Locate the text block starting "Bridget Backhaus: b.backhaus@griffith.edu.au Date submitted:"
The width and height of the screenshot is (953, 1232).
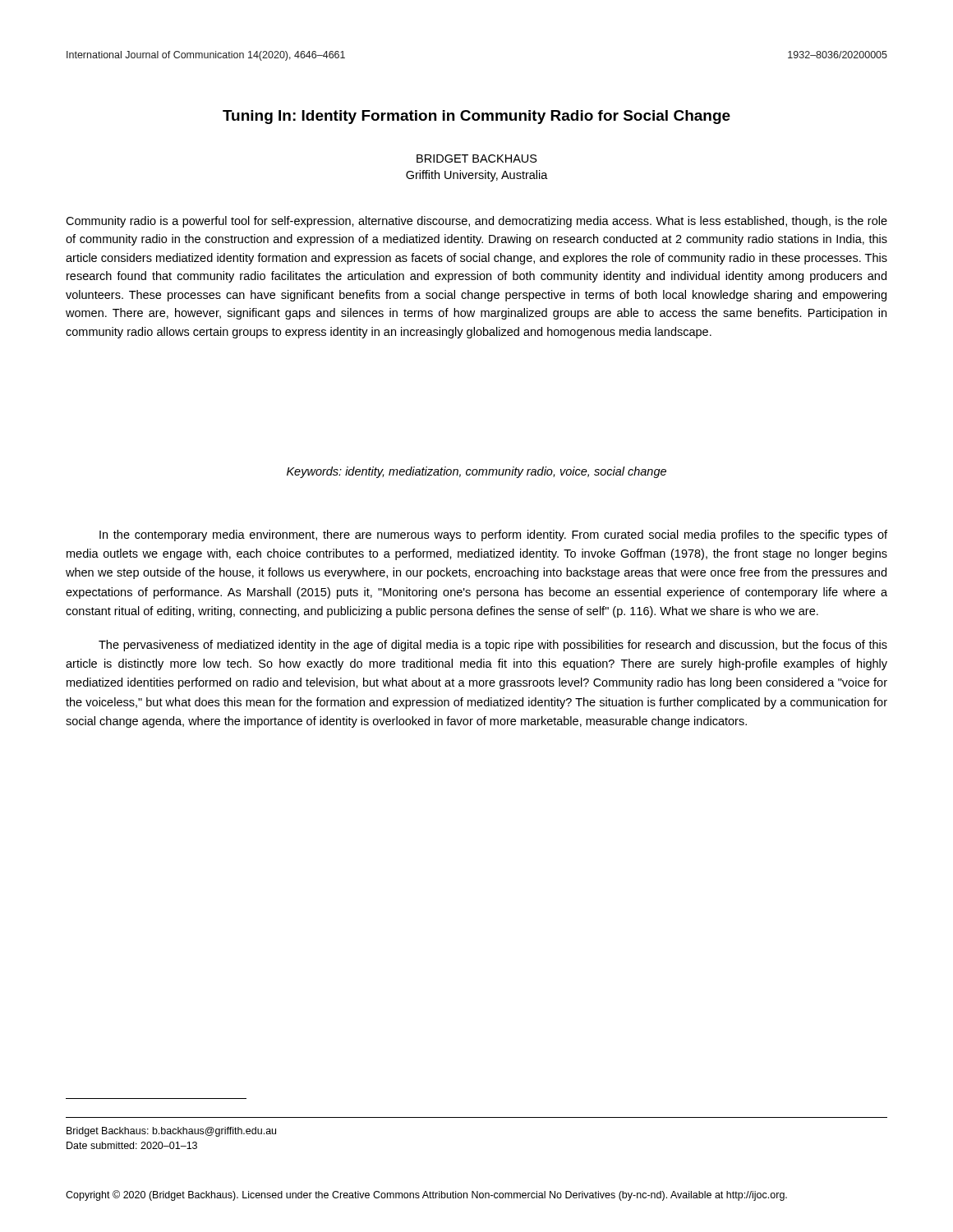[x=171, y=1132]
